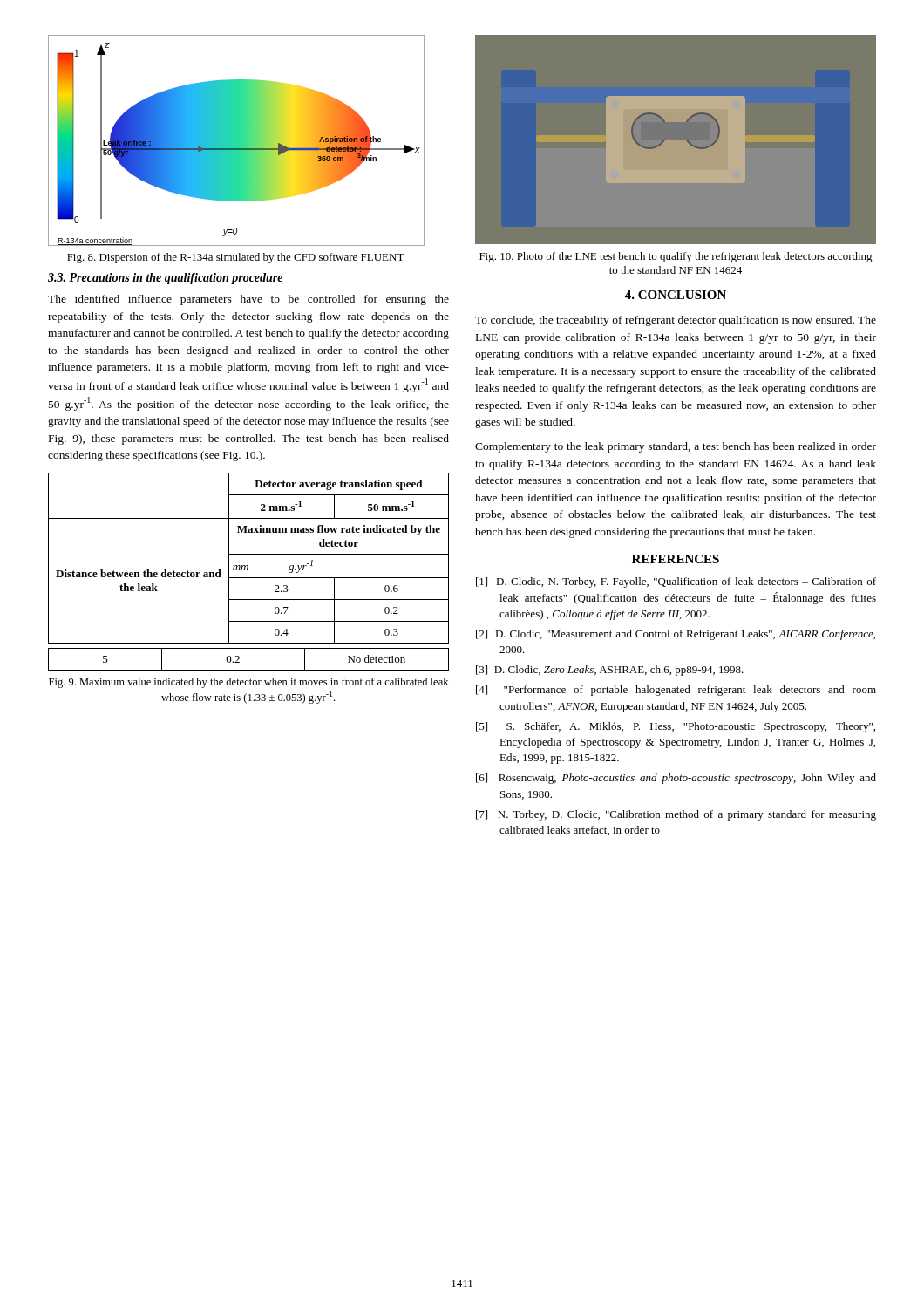This screenshot has height=1308, width=924.
Task: Select the text starting "[3] D. Clodic, Zero Leaks, ASHRAE, ch.6,"
Action: point(609,669)
